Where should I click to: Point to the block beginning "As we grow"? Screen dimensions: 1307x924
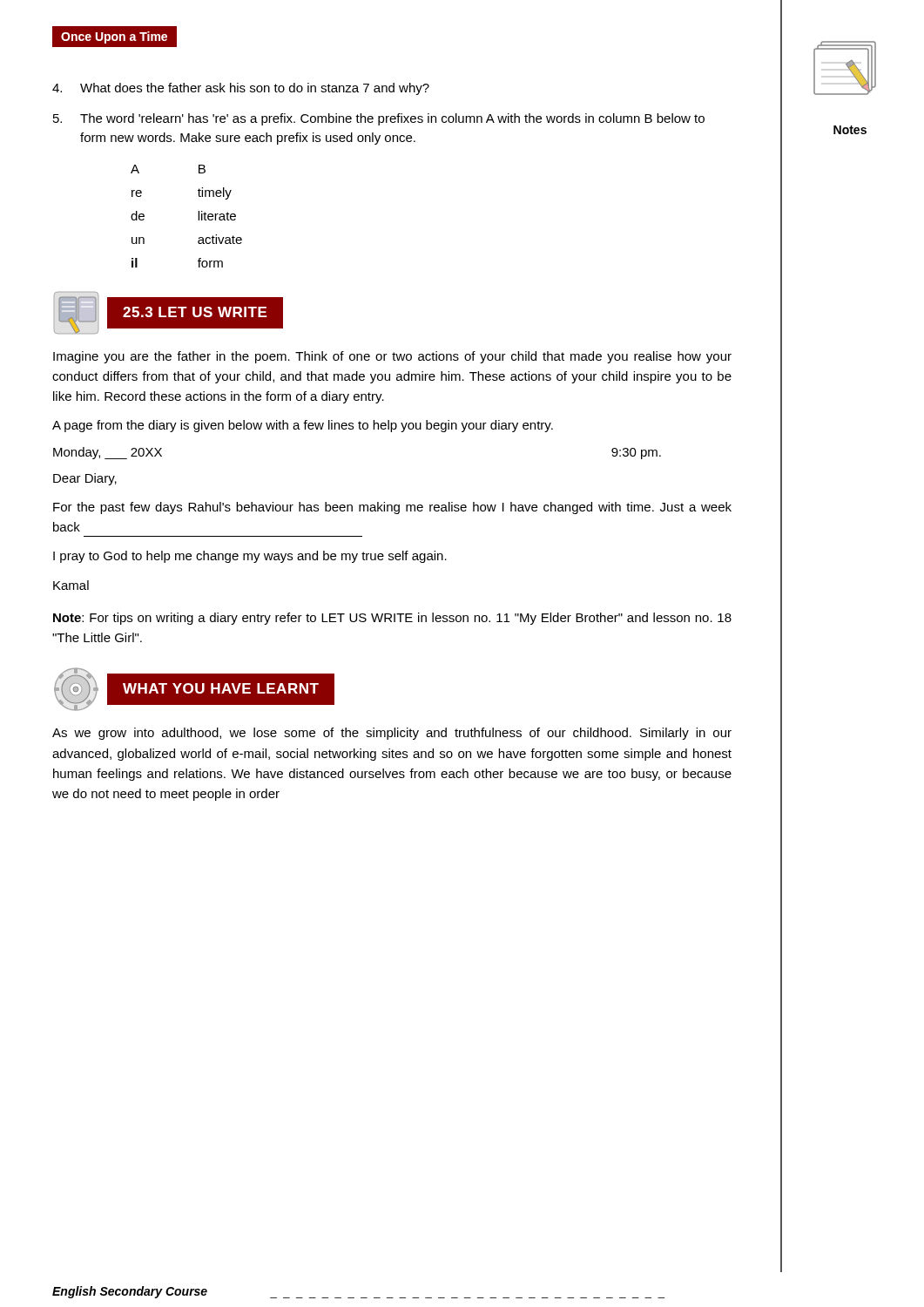[392, 763]
